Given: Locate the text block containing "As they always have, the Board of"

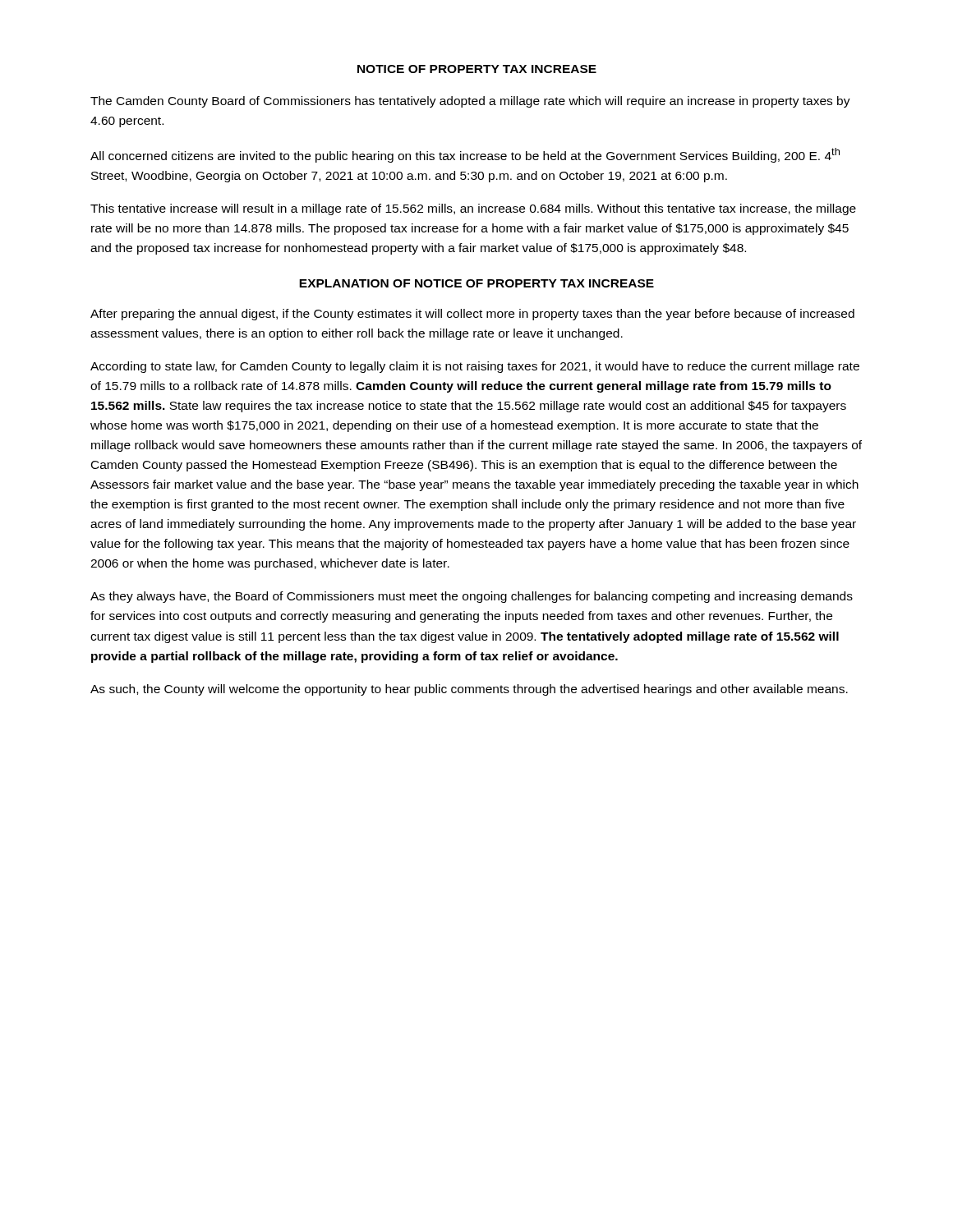Looking at the screenshot, I should coord(472,626).
